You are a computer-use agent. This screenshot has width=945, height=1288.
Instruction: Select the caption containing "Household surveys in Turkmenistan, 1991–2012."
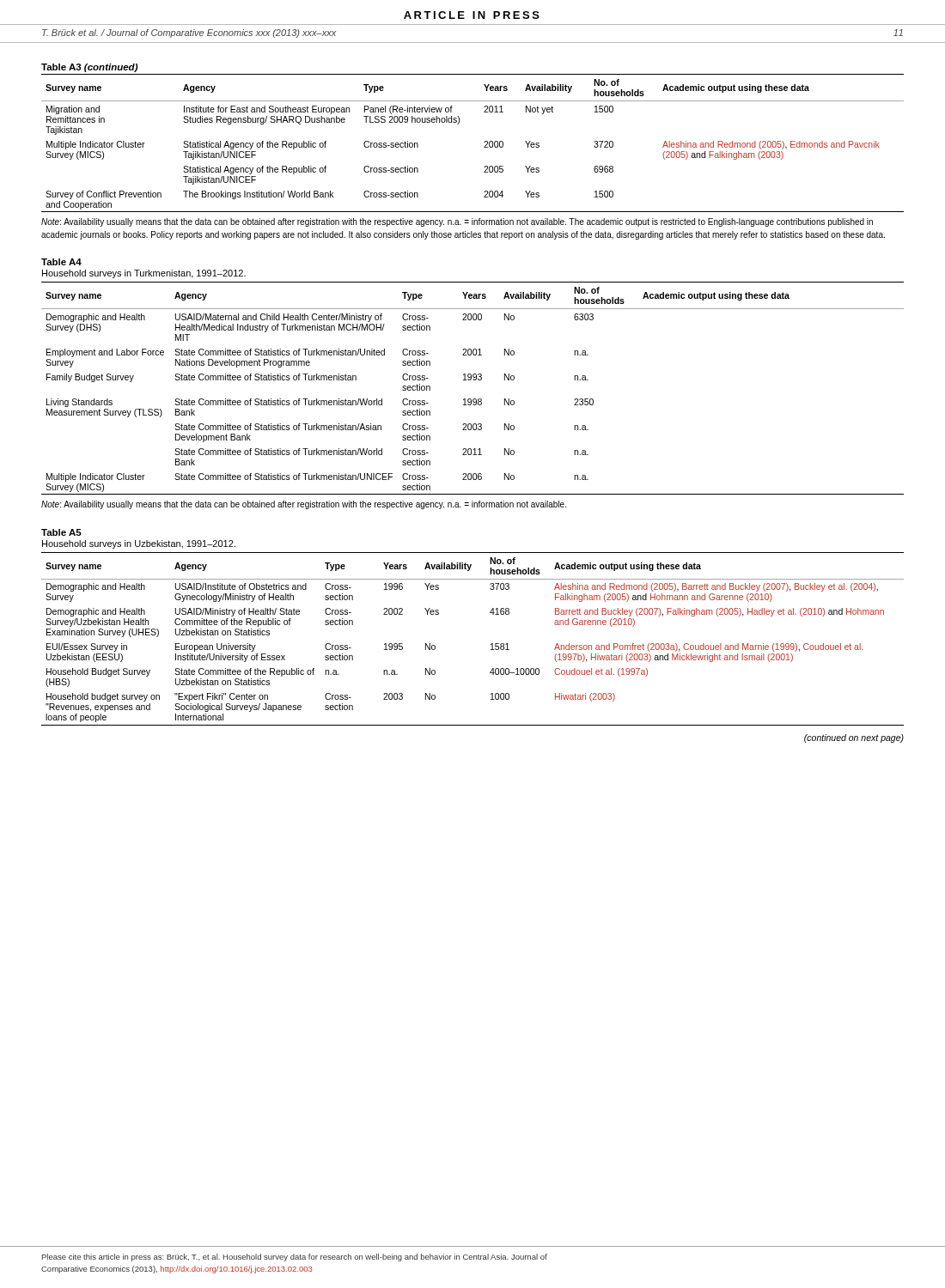(144, 273)
